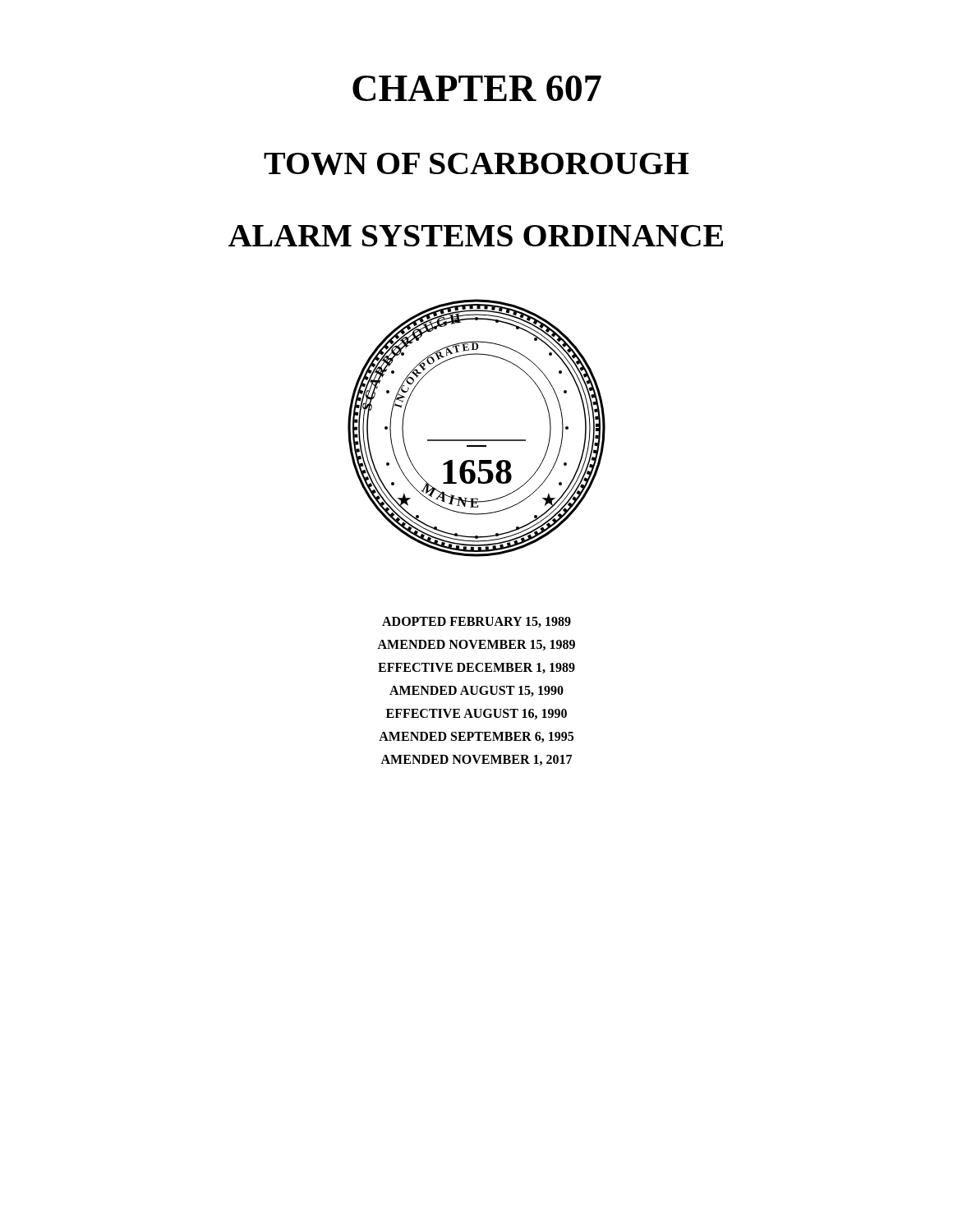Viewport: 953px width, 1232px height.
Task: Point to "ALARM SYSTEMS ORDINANCE"
Action: tap(476, 236)
